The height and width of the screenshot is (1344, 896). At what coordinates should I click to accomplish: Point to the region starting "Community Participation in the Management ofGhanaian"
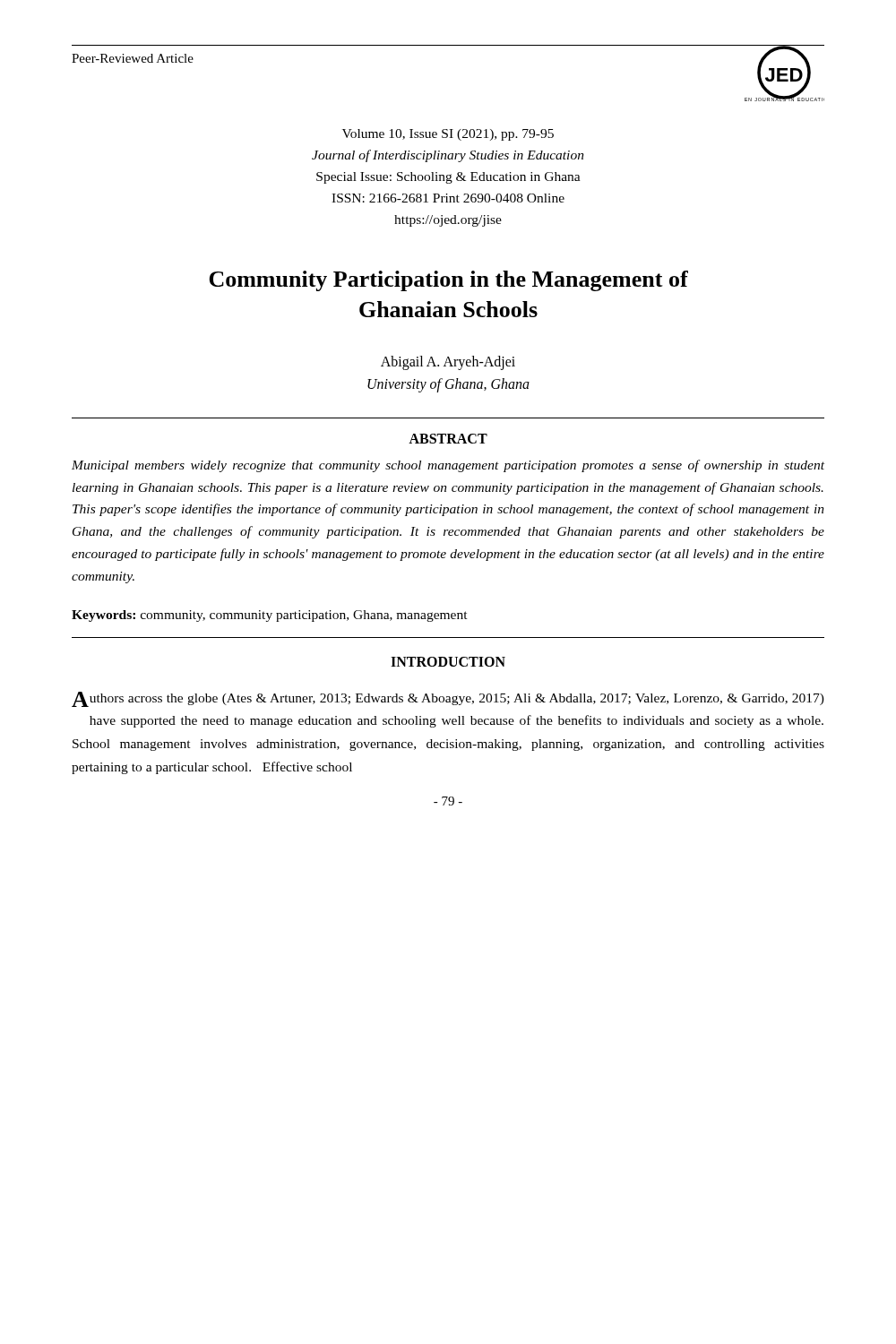[x=448, y=294]
